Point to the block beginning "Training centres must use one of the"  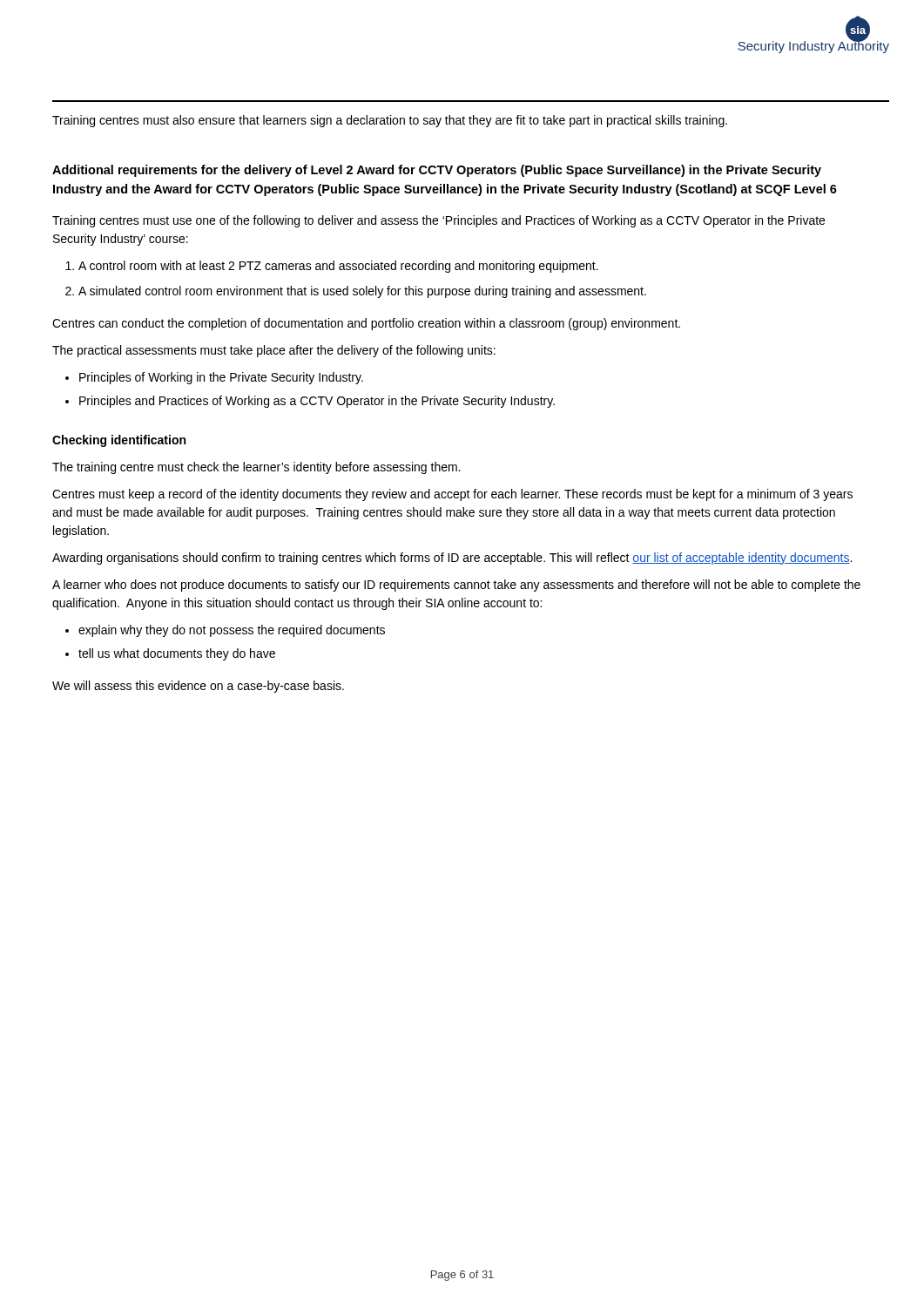(439, 229)
